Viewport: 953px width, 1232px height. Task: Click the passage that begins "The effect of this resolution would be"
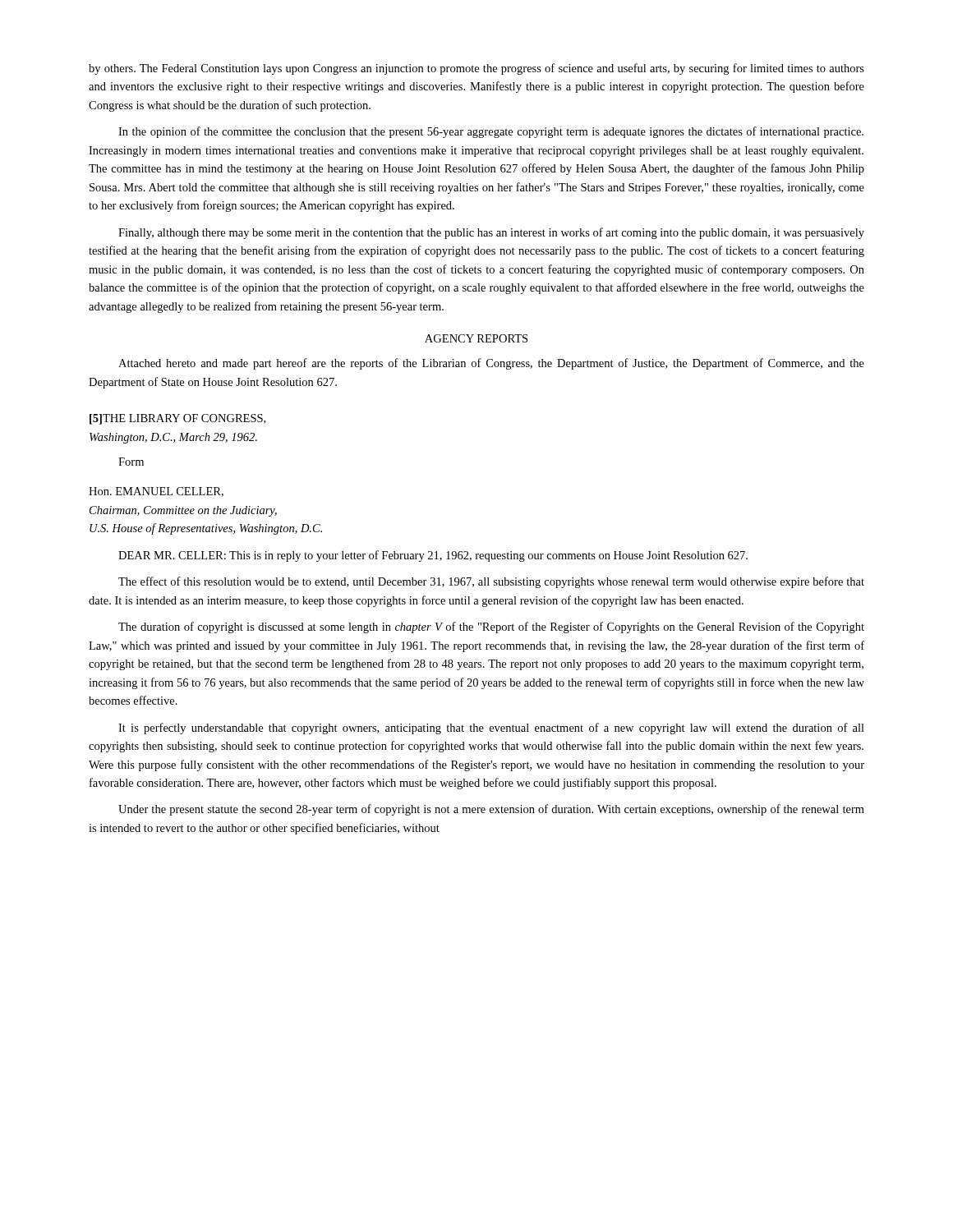click(476, 591)
